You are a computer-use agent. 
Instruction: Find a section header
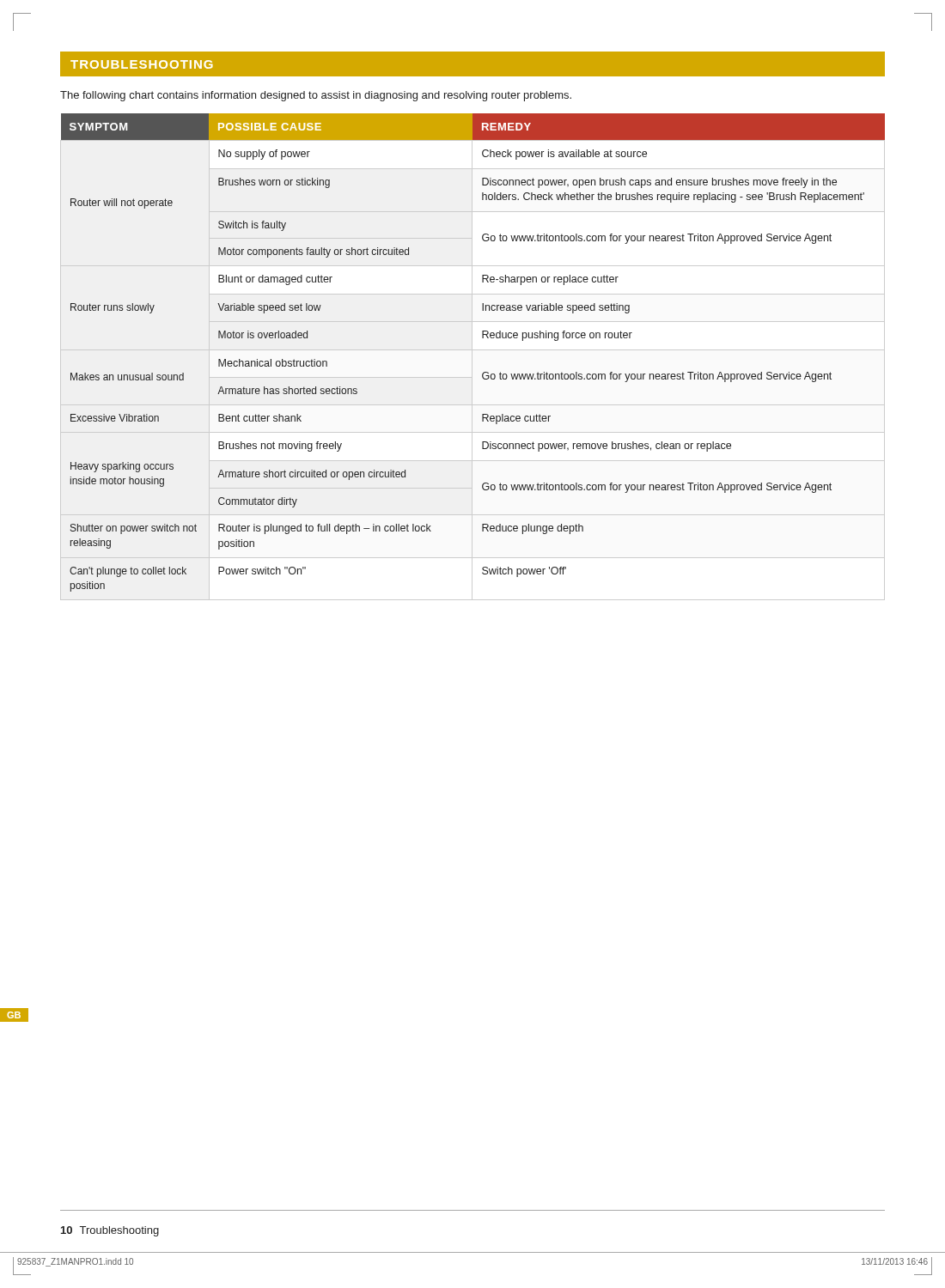click(472, 64)
